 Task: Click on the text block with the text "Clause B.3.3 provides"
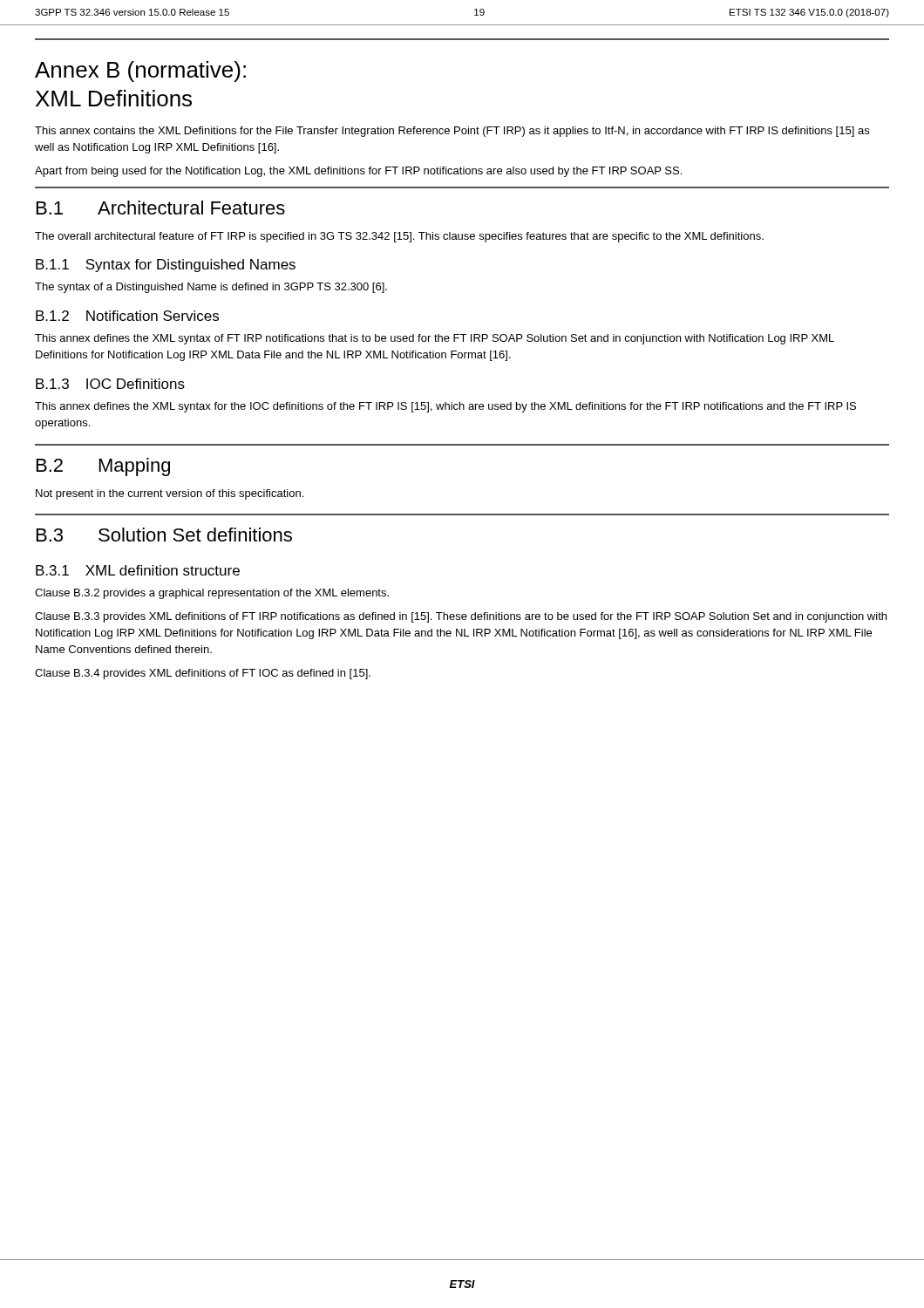462,634
